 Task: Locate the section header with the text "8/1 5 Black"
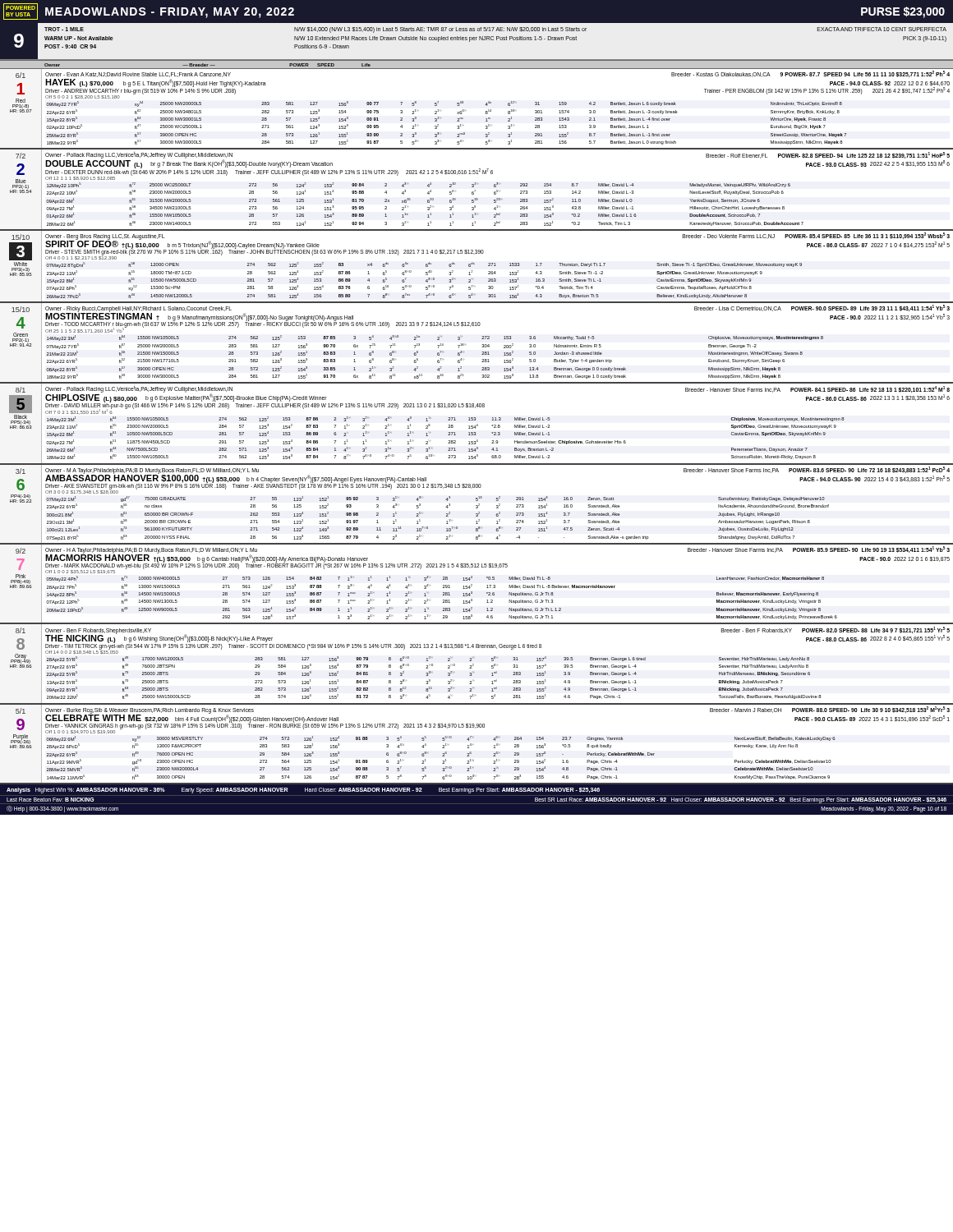pos(476,423)
